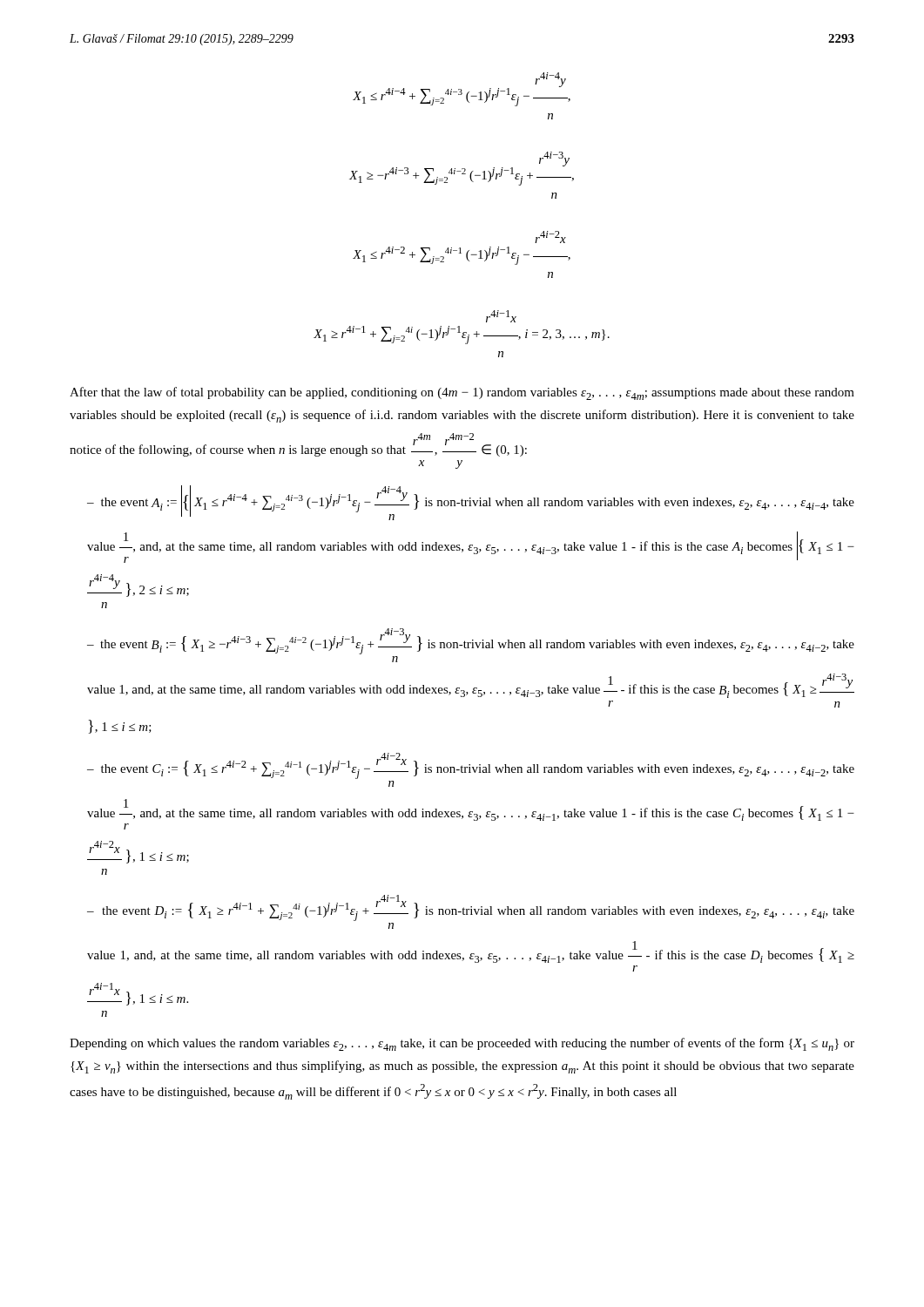Find the list item that reads "– the event Bi := {"
924x1307 pixels.
click(x=471, y=679)
